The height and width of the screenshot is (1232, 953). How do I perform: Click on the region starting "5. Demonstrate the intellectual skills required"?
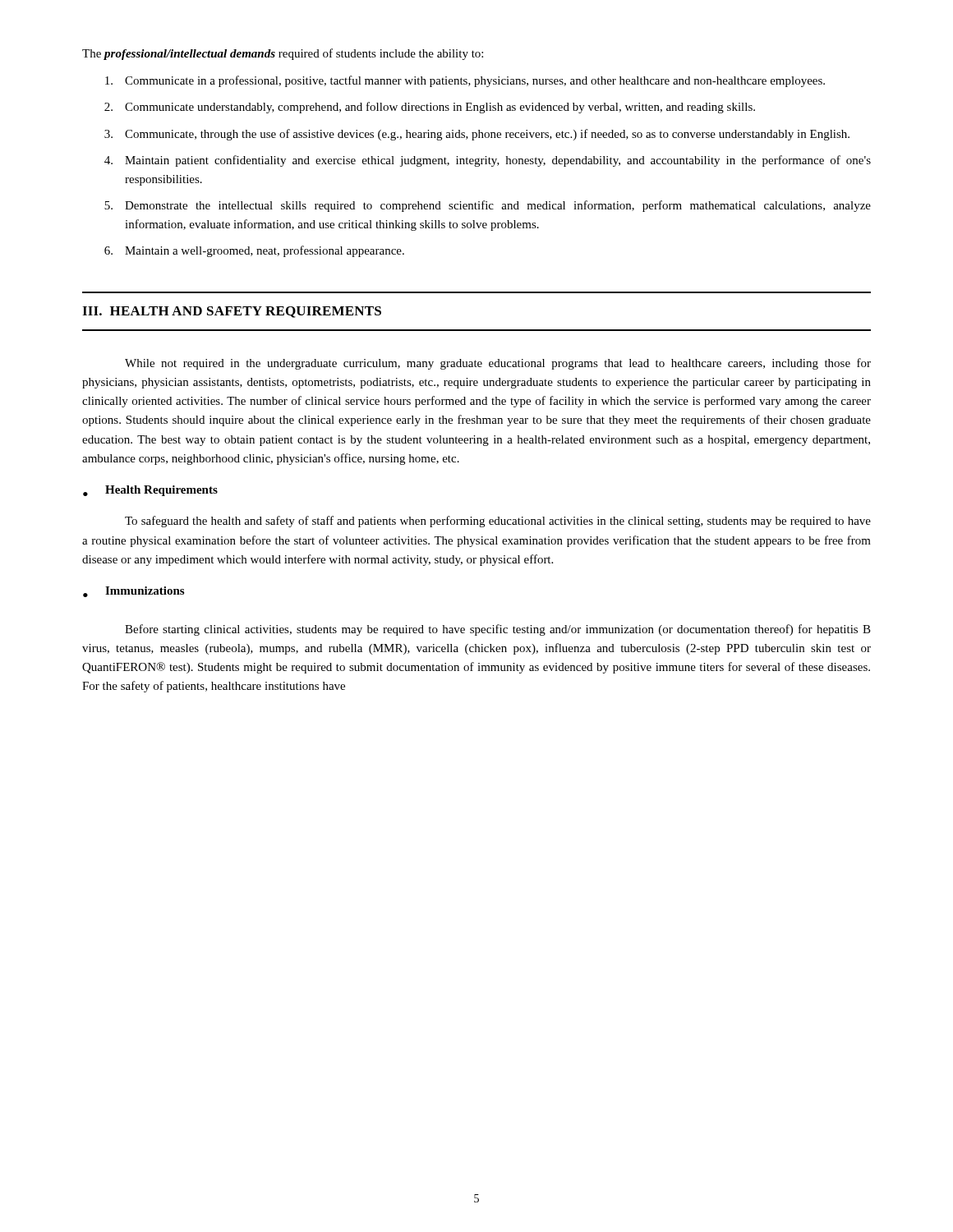point(476,215)
